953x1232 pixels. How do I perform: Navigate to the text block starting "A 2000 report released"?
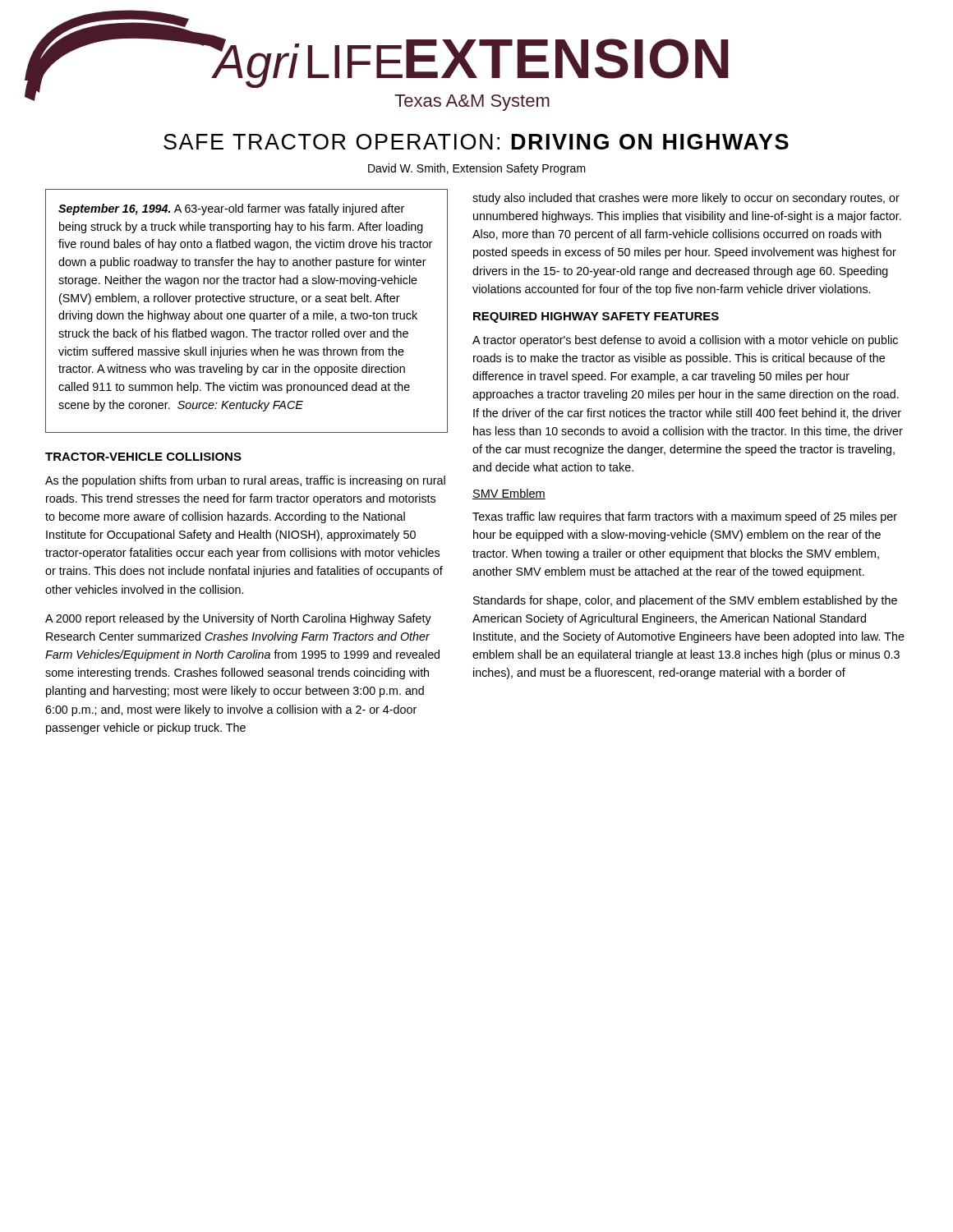243,673
